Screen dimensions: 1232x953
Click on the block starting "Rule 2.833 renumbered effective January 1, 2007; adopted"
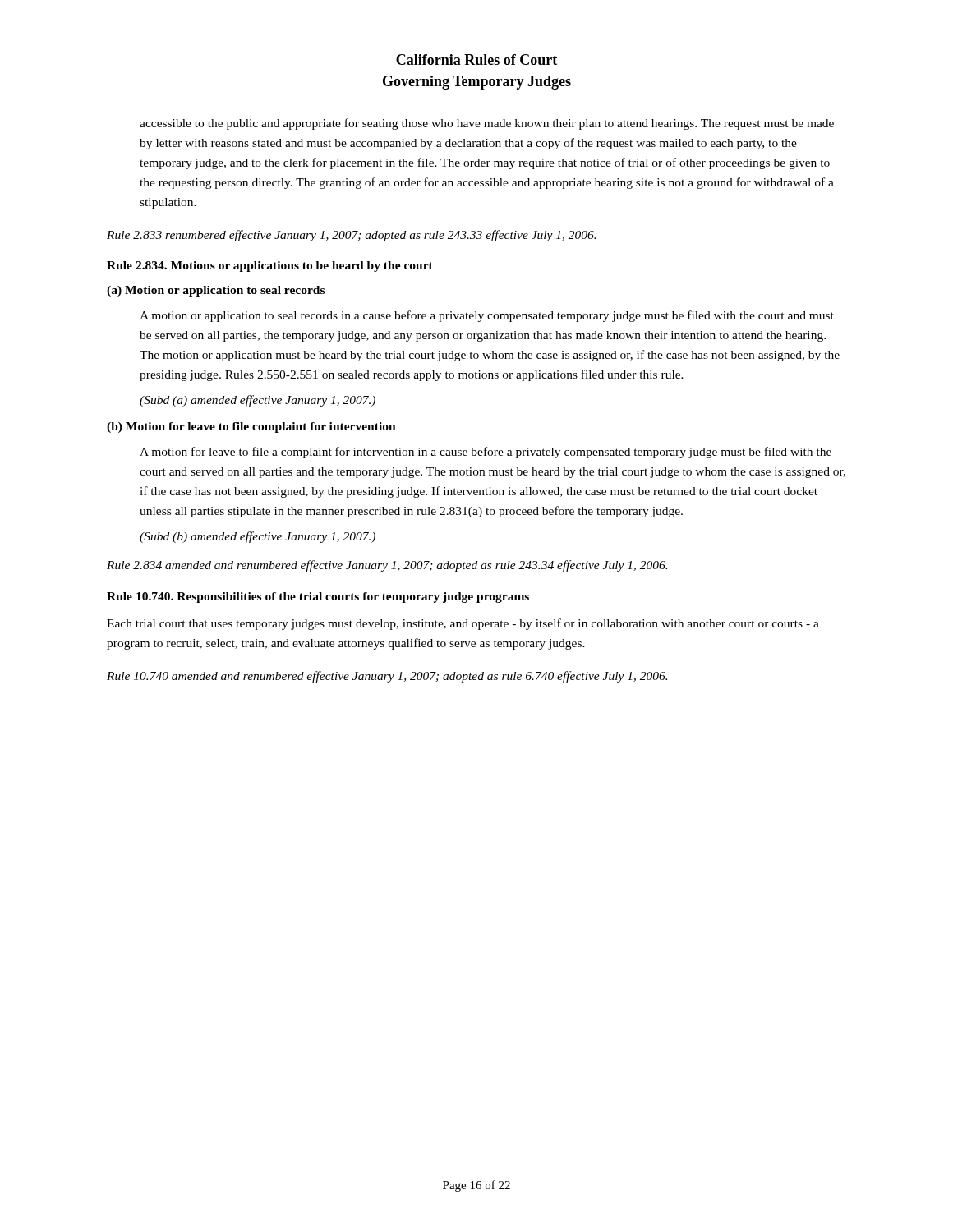[x=352, y=235]
